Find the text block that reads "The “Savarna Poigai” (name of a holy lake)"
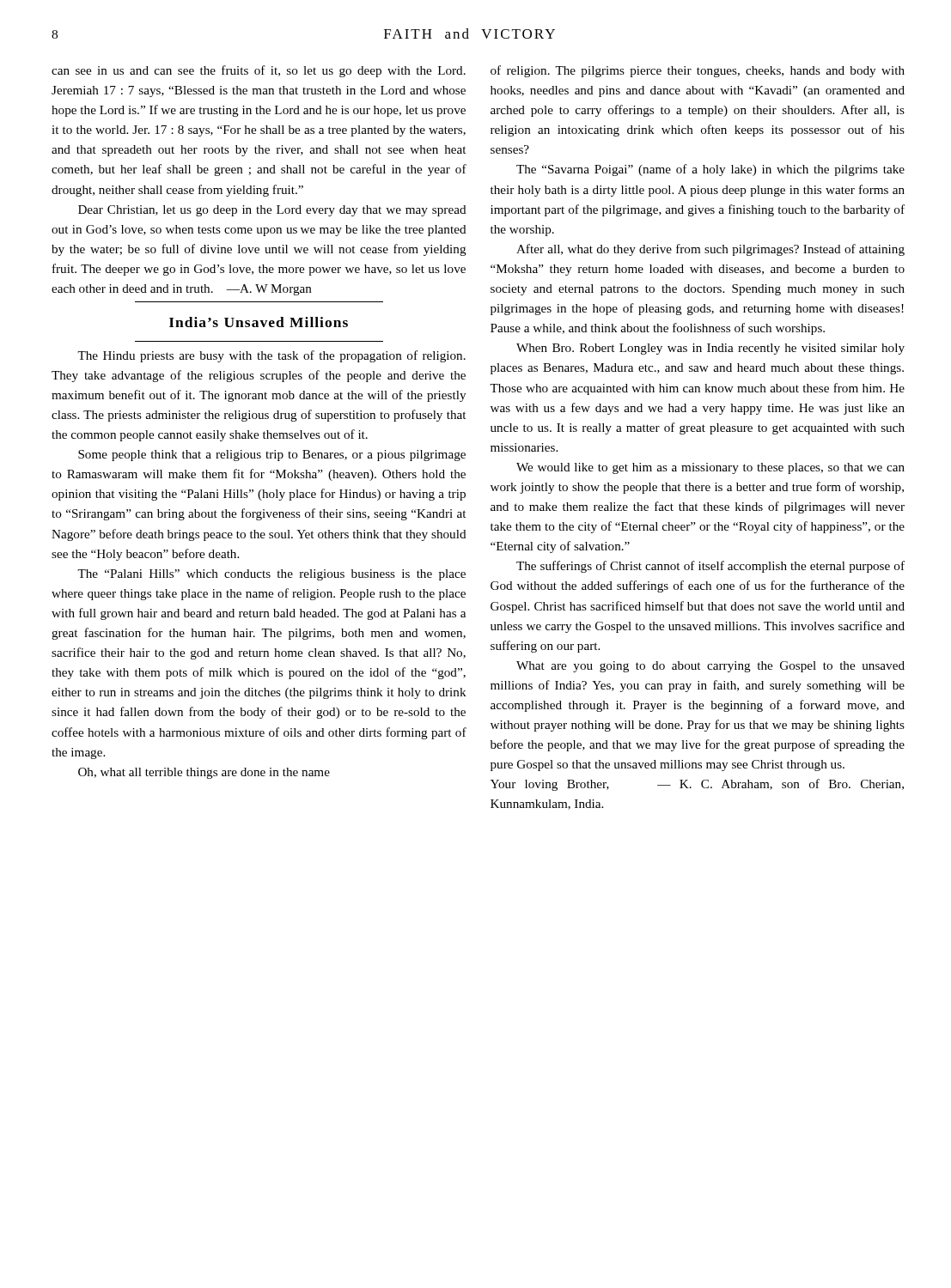 (x=697, y=199)
